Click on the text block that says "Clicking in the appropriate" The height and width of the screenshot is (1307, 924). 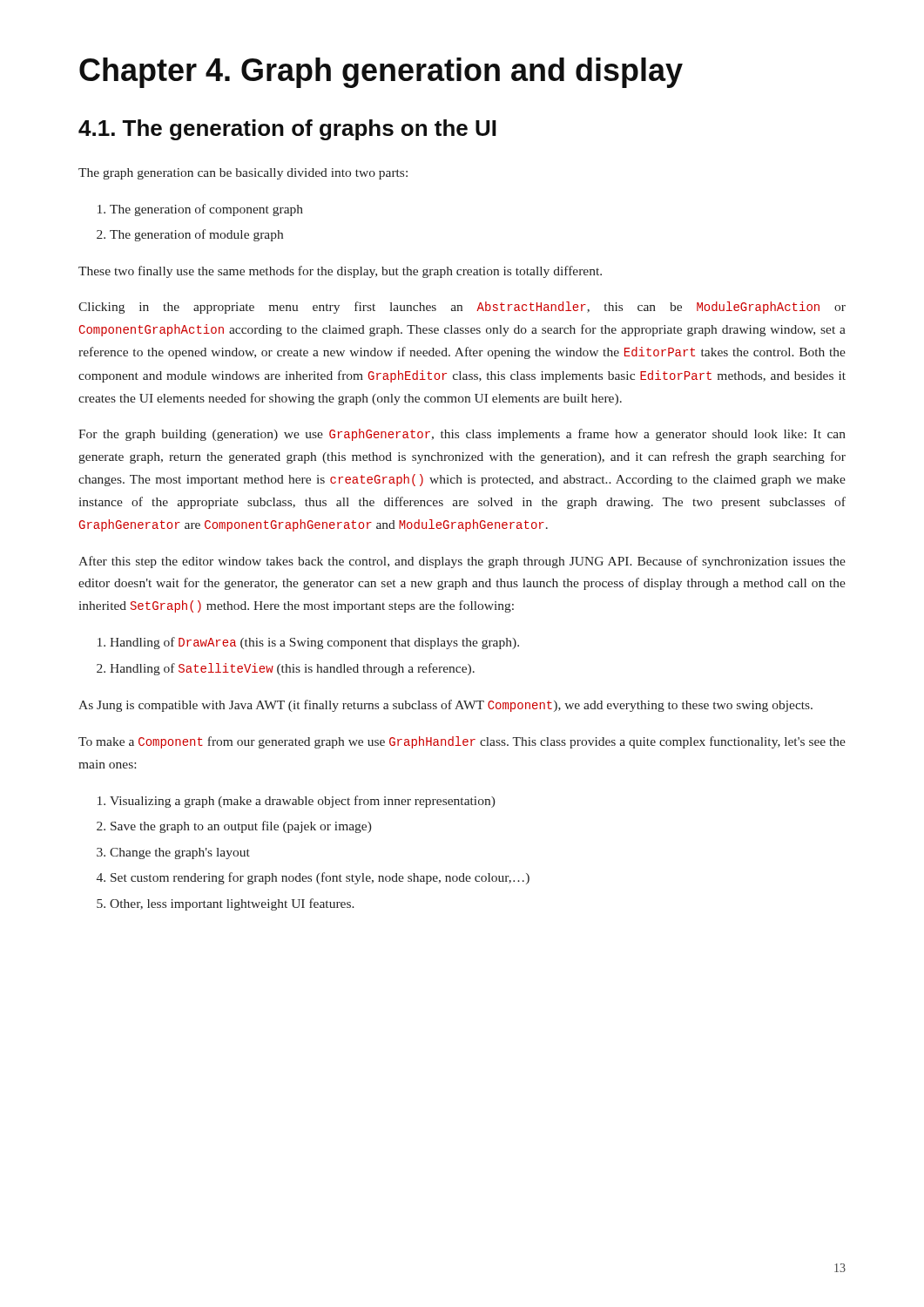(x=462, y=352)
